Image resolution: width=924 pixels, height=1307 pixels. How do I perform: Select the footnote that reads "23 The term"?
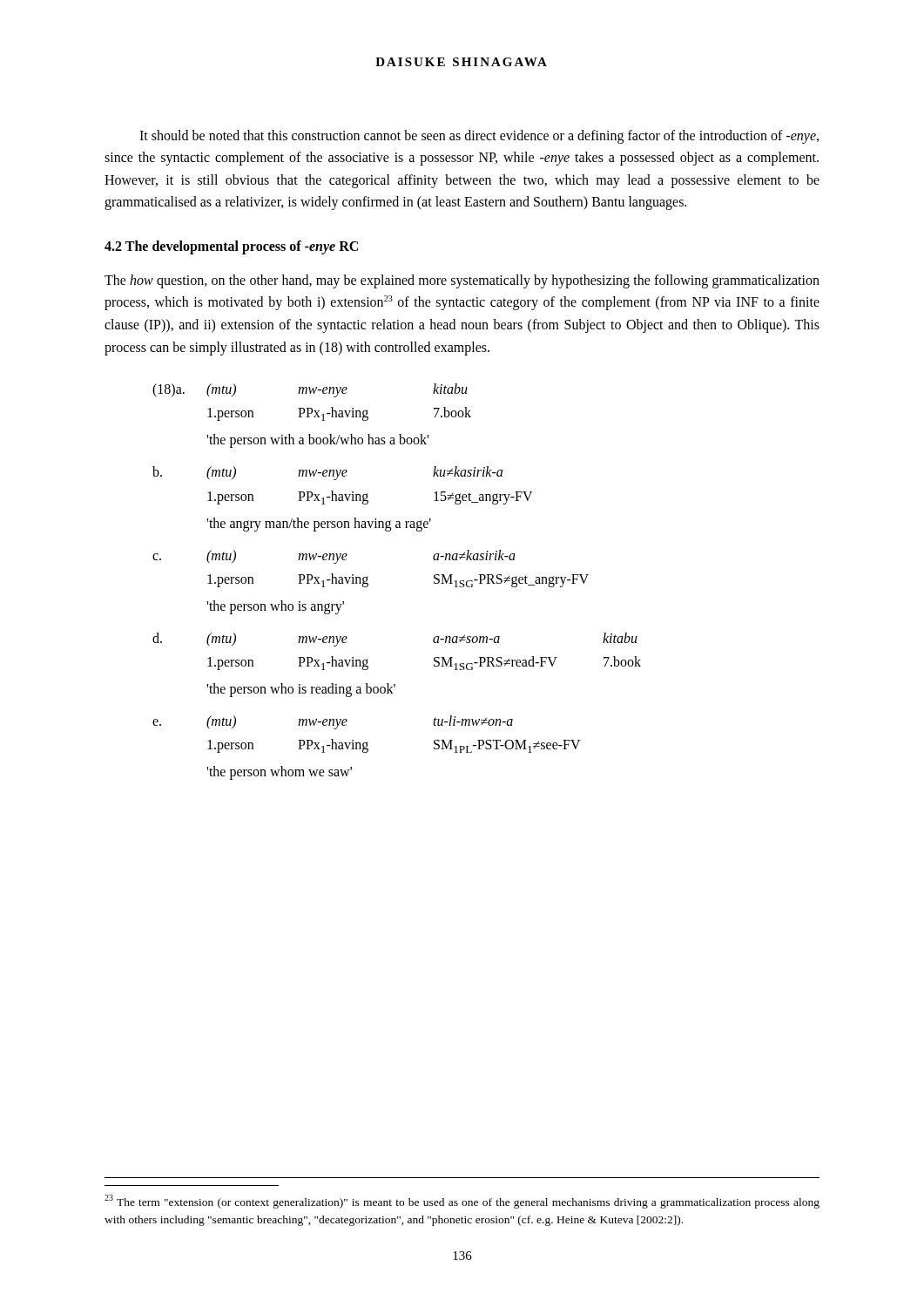462,1209
